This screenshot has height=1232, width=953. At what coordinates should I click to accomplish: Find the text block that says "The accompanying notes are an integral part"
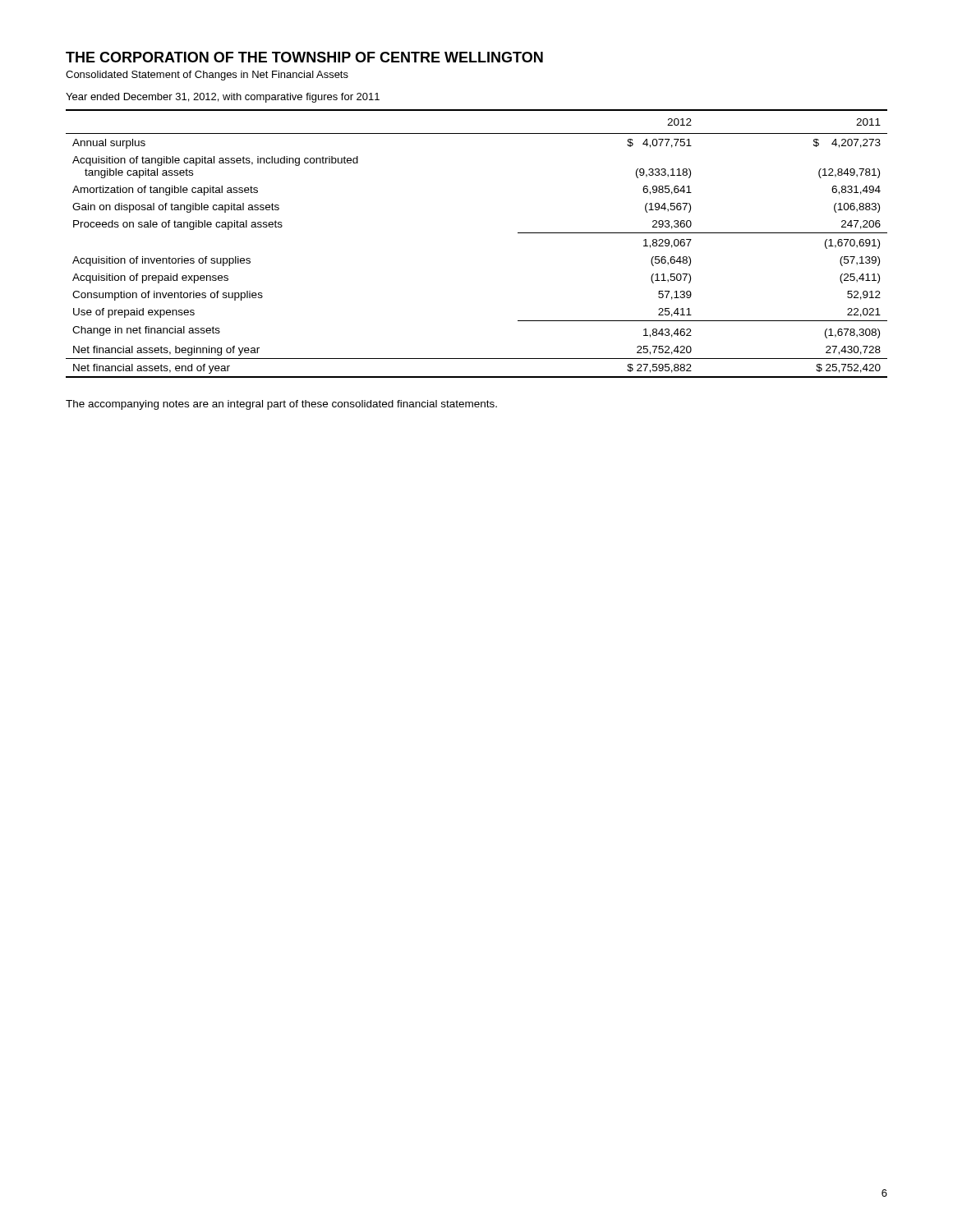click(x=282, y=404)
